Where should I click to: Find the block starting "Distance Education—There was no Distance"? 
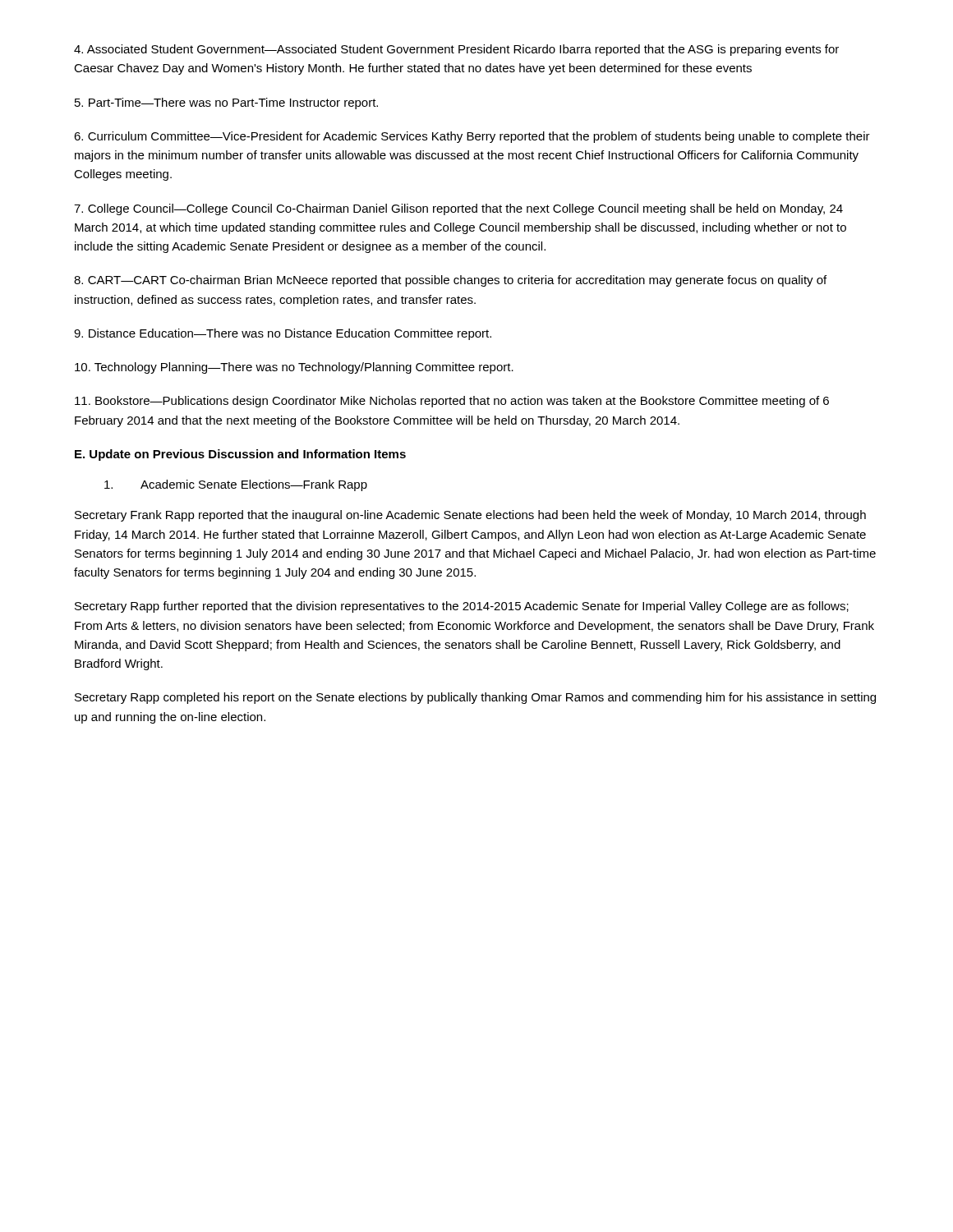[283, 333]
